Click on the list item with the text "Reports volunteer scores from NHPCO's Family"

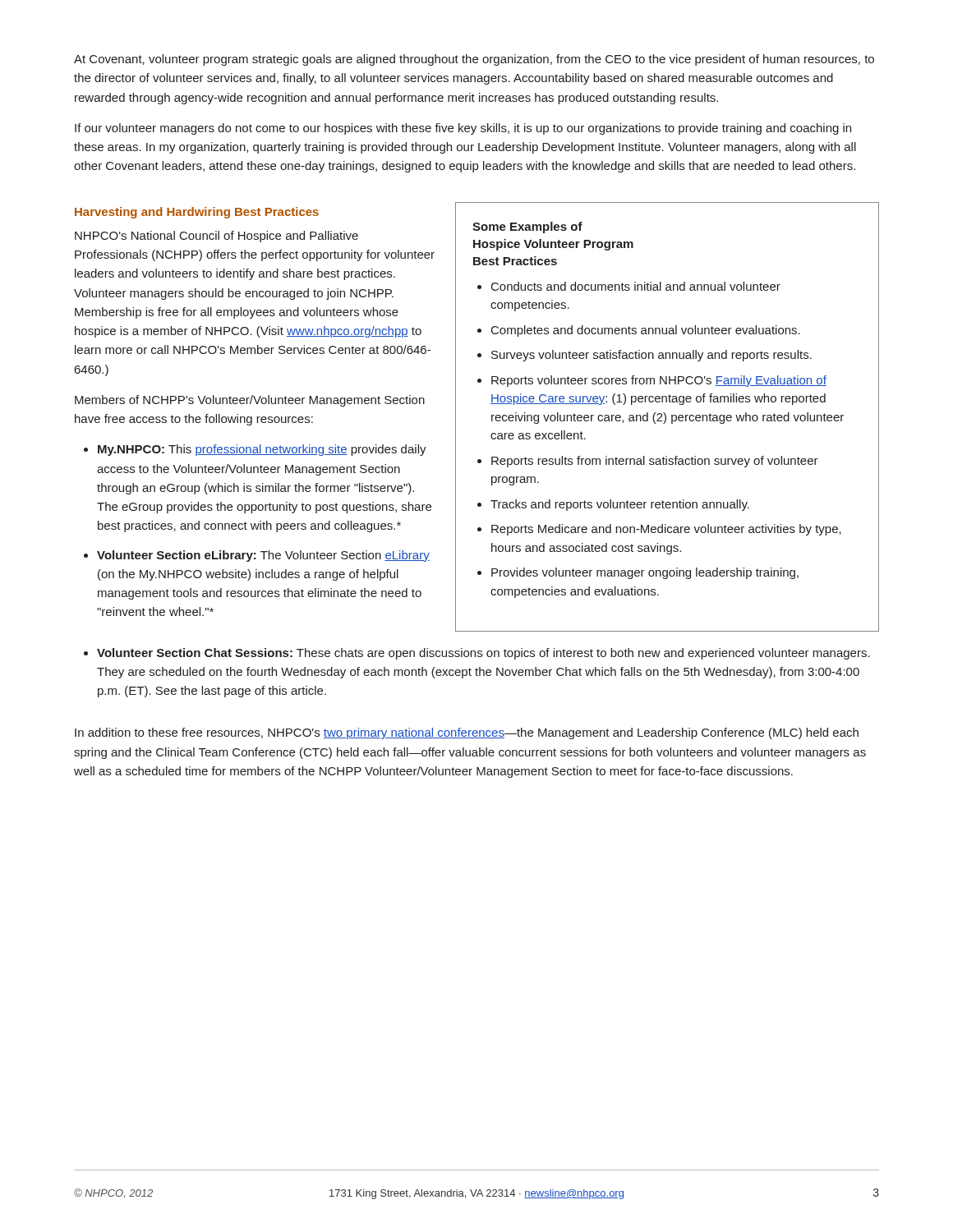[667, 407]
